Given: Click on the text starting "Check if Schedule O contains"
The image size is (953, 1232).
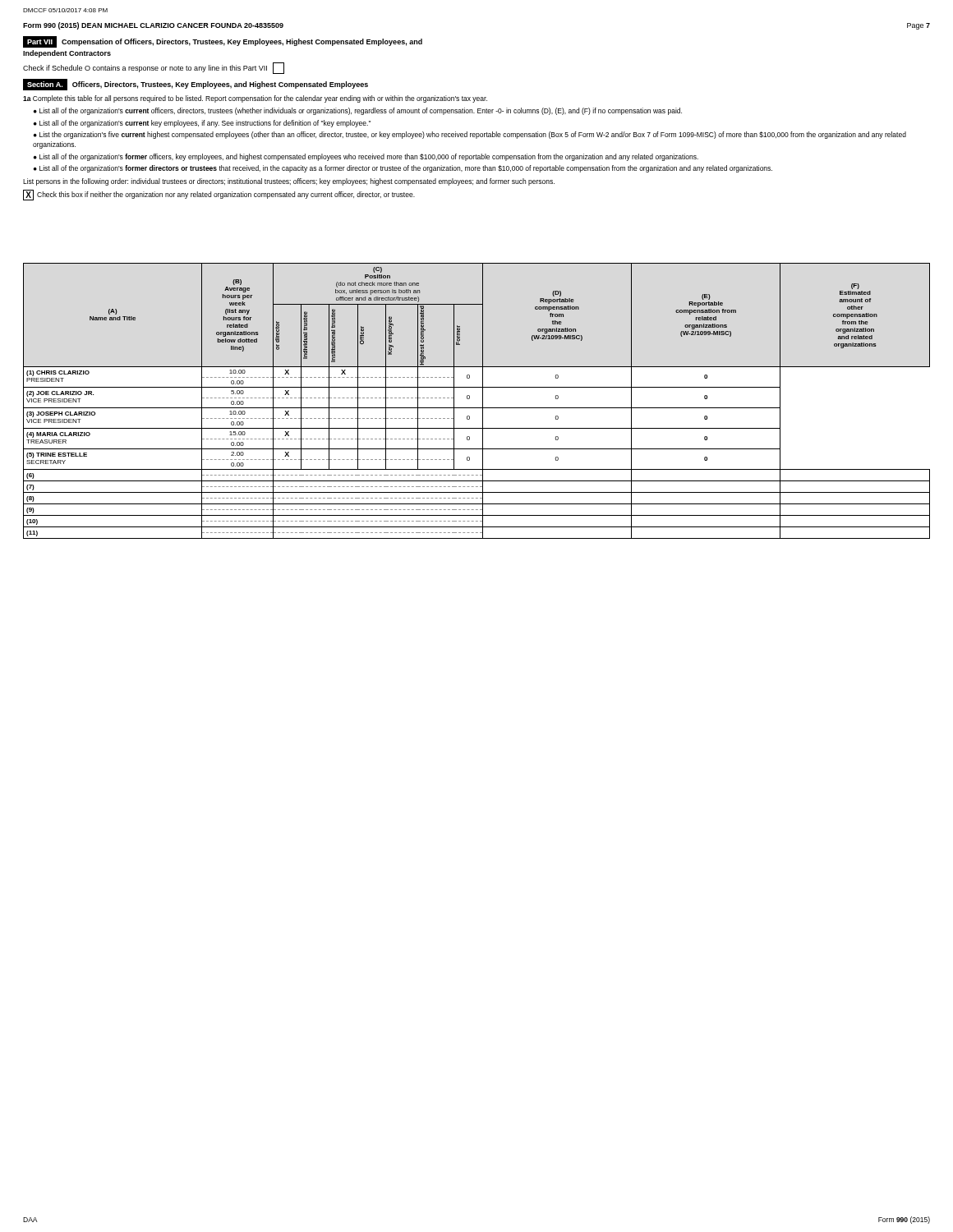Looking at the screenshot, I should tap(153, 68).
